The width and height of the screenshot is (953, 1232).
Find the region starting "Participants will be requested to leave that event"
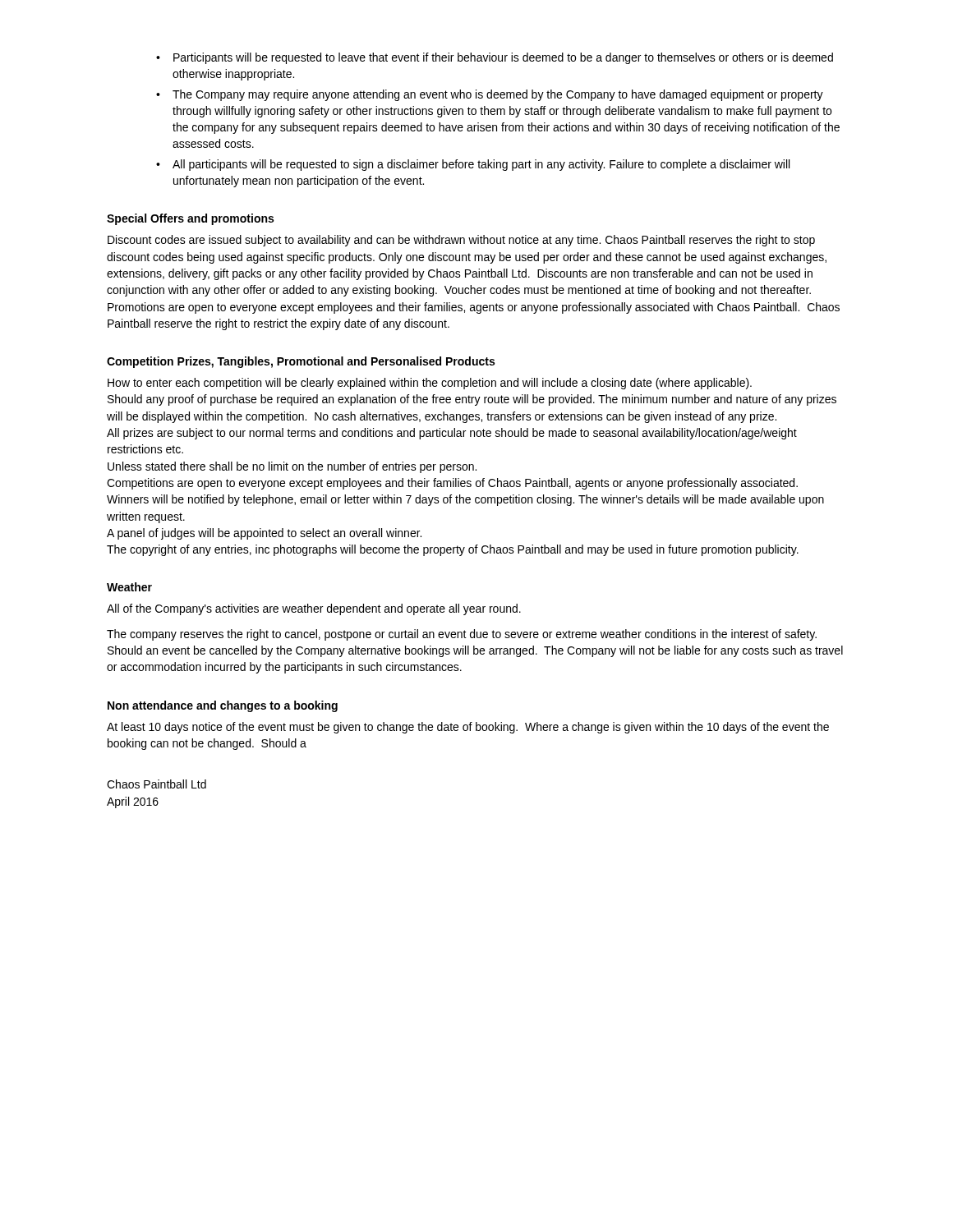coord(503,66)
